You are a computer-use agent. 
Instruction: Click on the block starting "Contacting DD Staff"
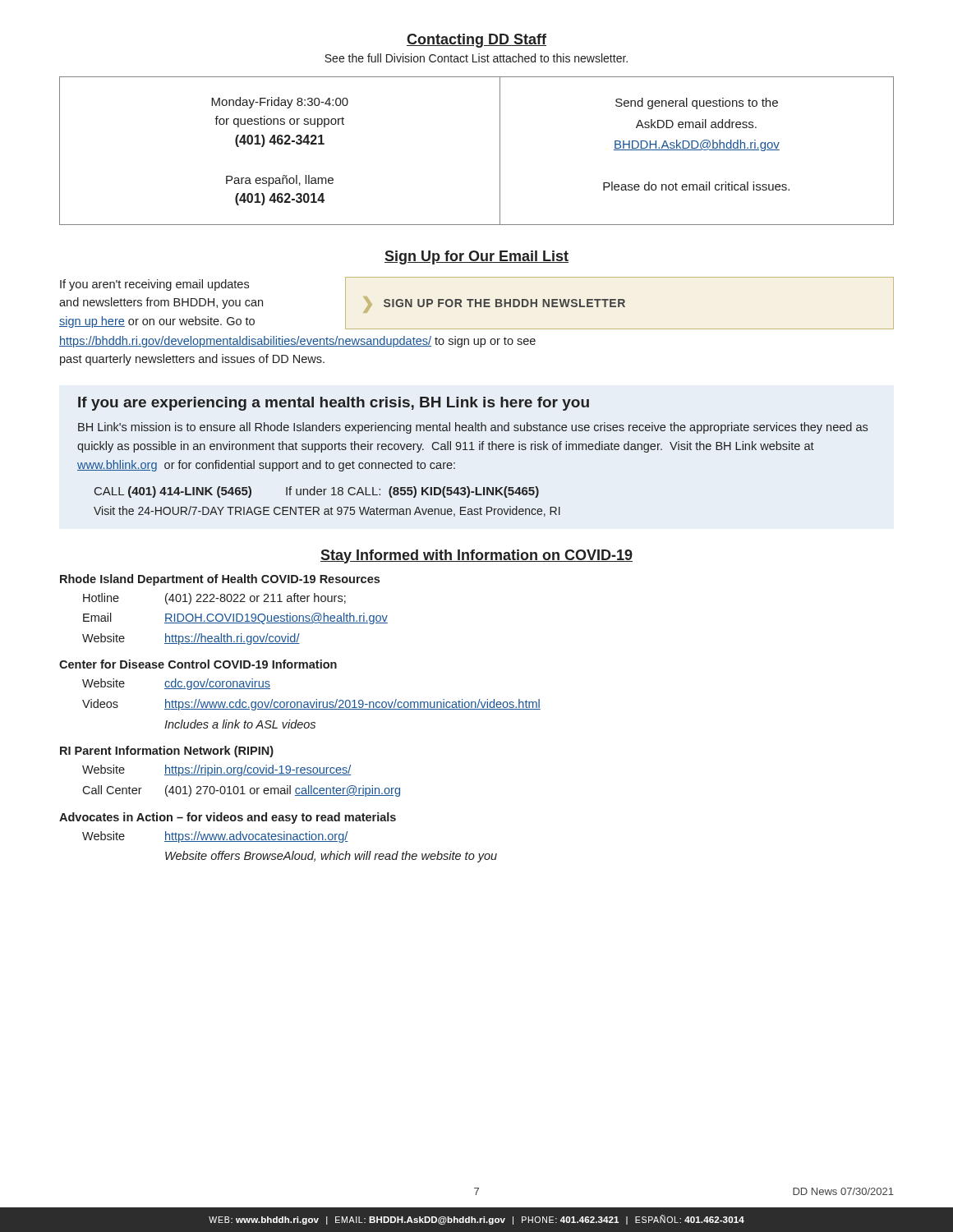476,39
